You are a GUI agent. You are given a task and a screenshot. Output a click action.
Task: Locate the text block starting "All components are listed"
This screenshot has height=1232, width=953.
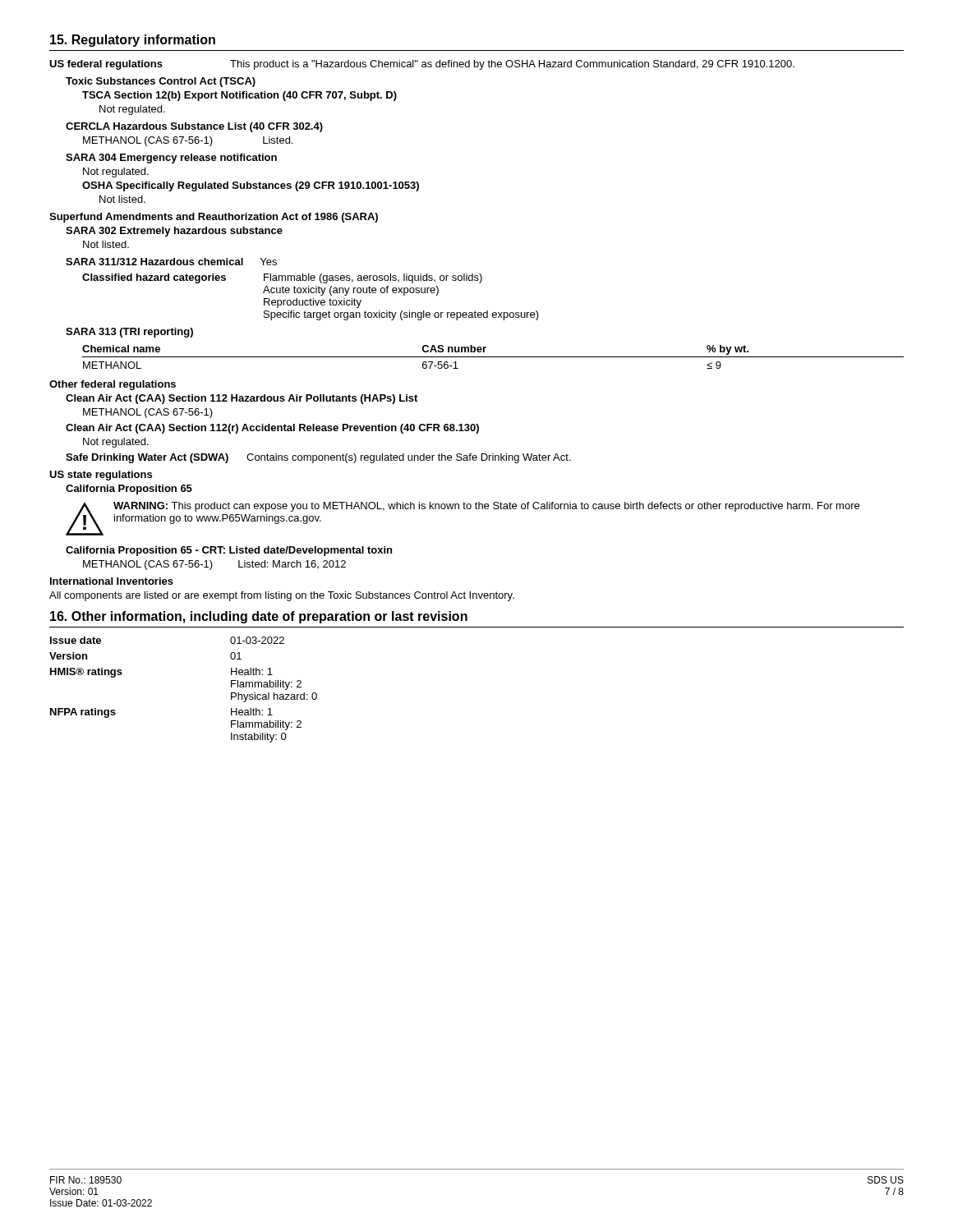pyautogui.click(x=282, y=595)
